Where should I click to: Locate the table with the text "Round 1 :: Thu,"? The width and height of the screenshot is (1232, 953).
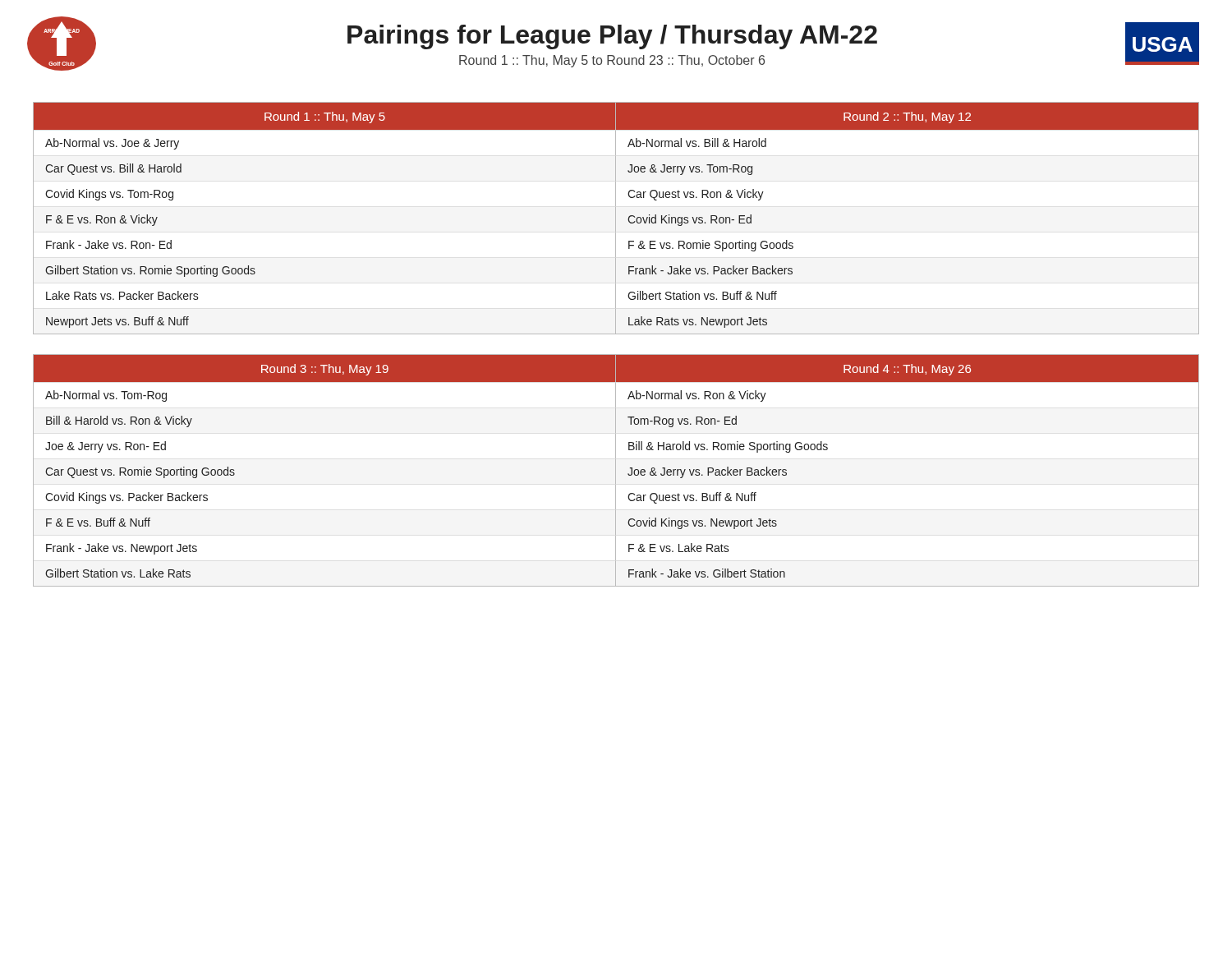click(x=616, y=218)
